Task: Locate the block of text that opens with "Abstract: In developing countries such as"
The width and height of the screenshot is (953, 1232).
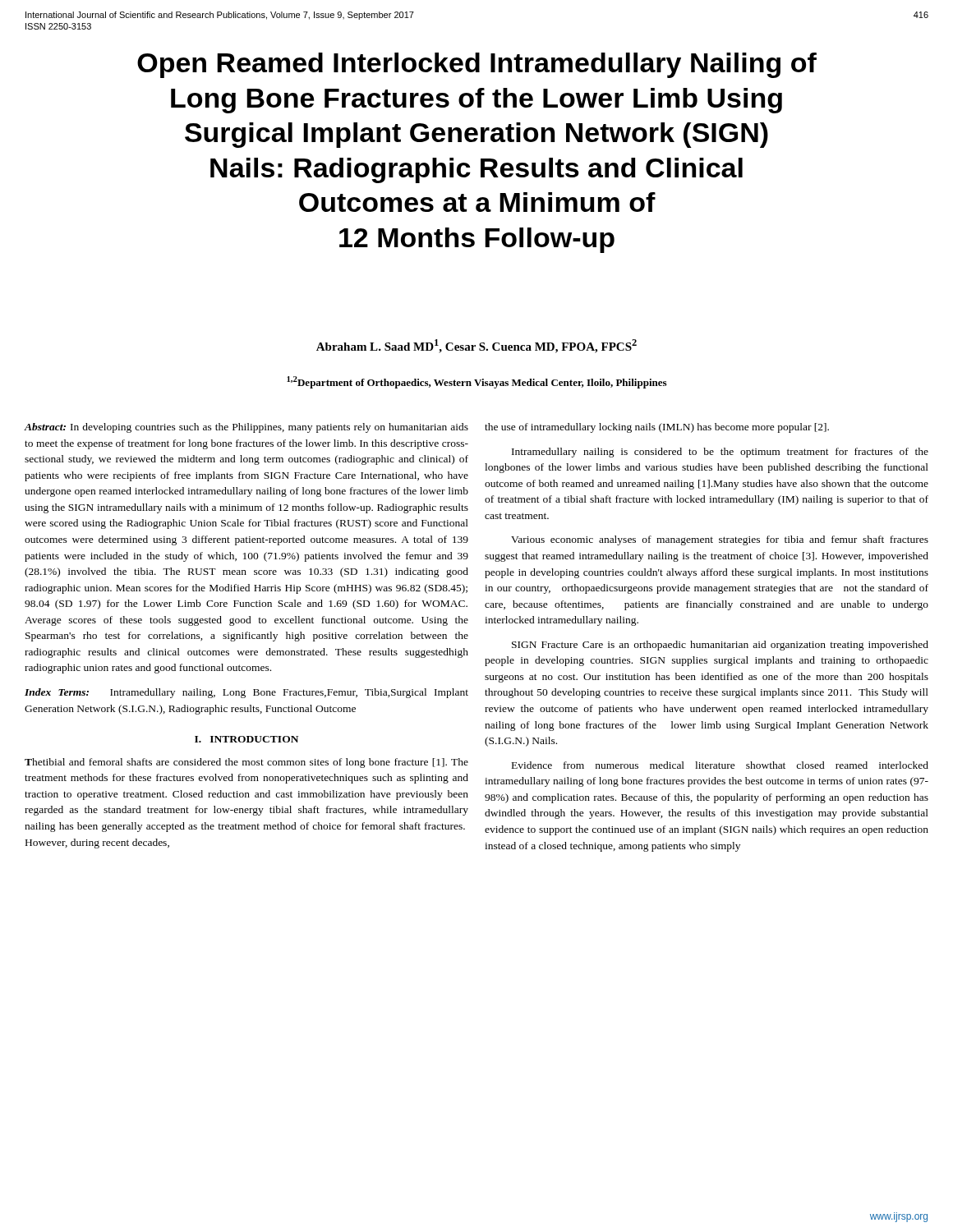Action: pyautogui.click(x=246, y=547)
